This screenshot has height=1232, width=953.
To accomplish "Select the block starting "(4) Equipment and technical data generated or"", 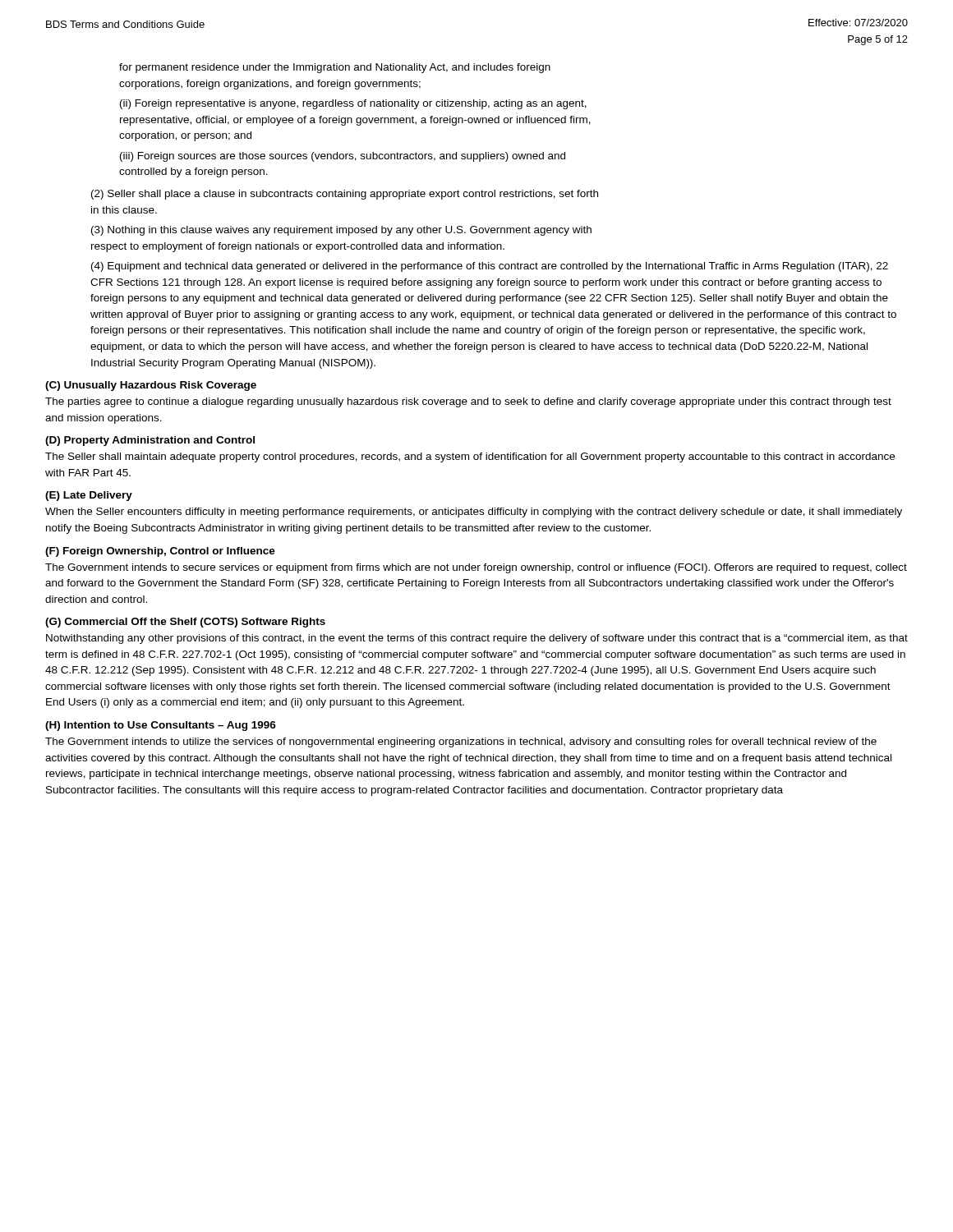I will [x=494, y=314].
